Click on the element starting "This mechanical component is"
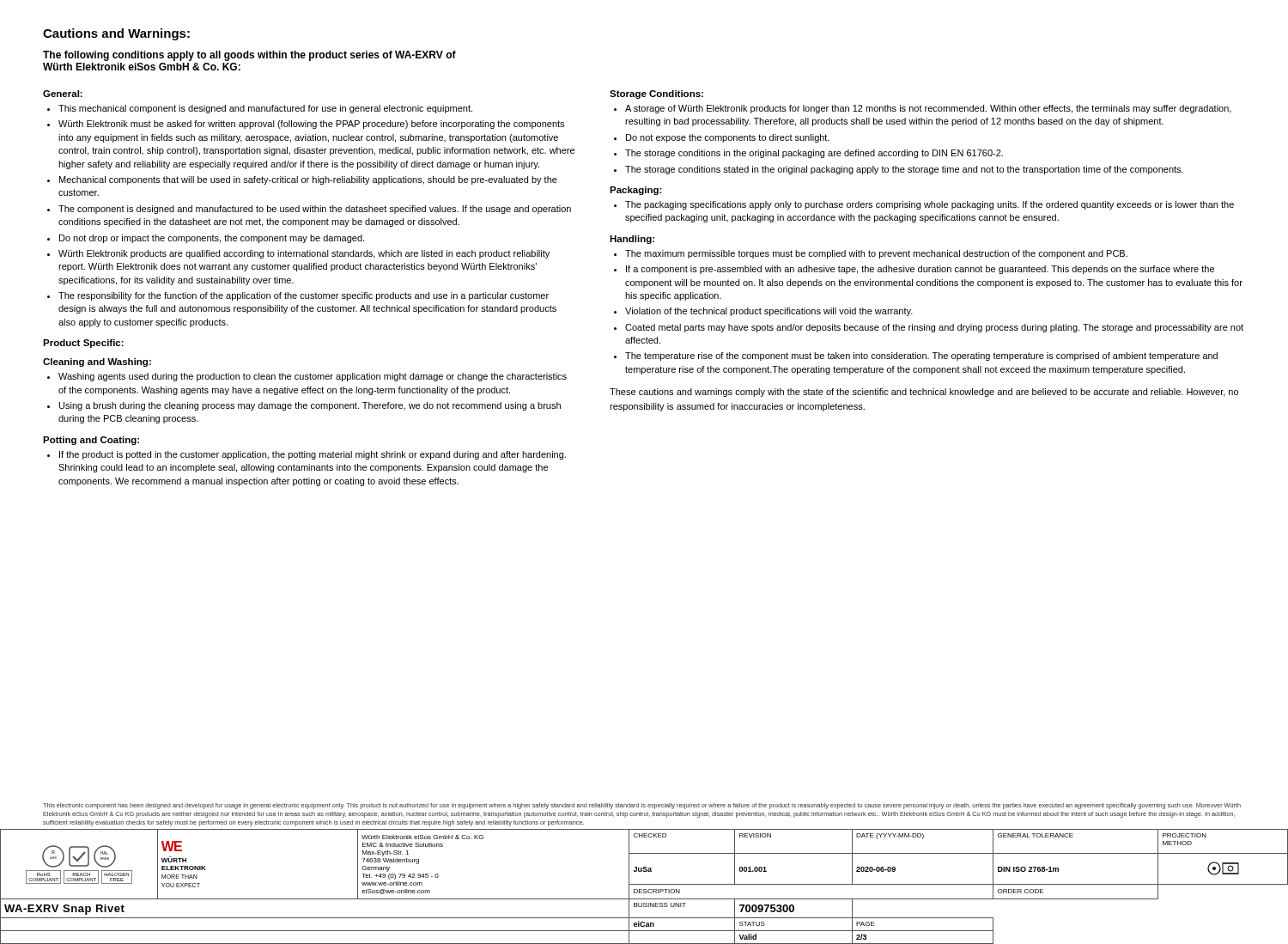 [309, 216]
